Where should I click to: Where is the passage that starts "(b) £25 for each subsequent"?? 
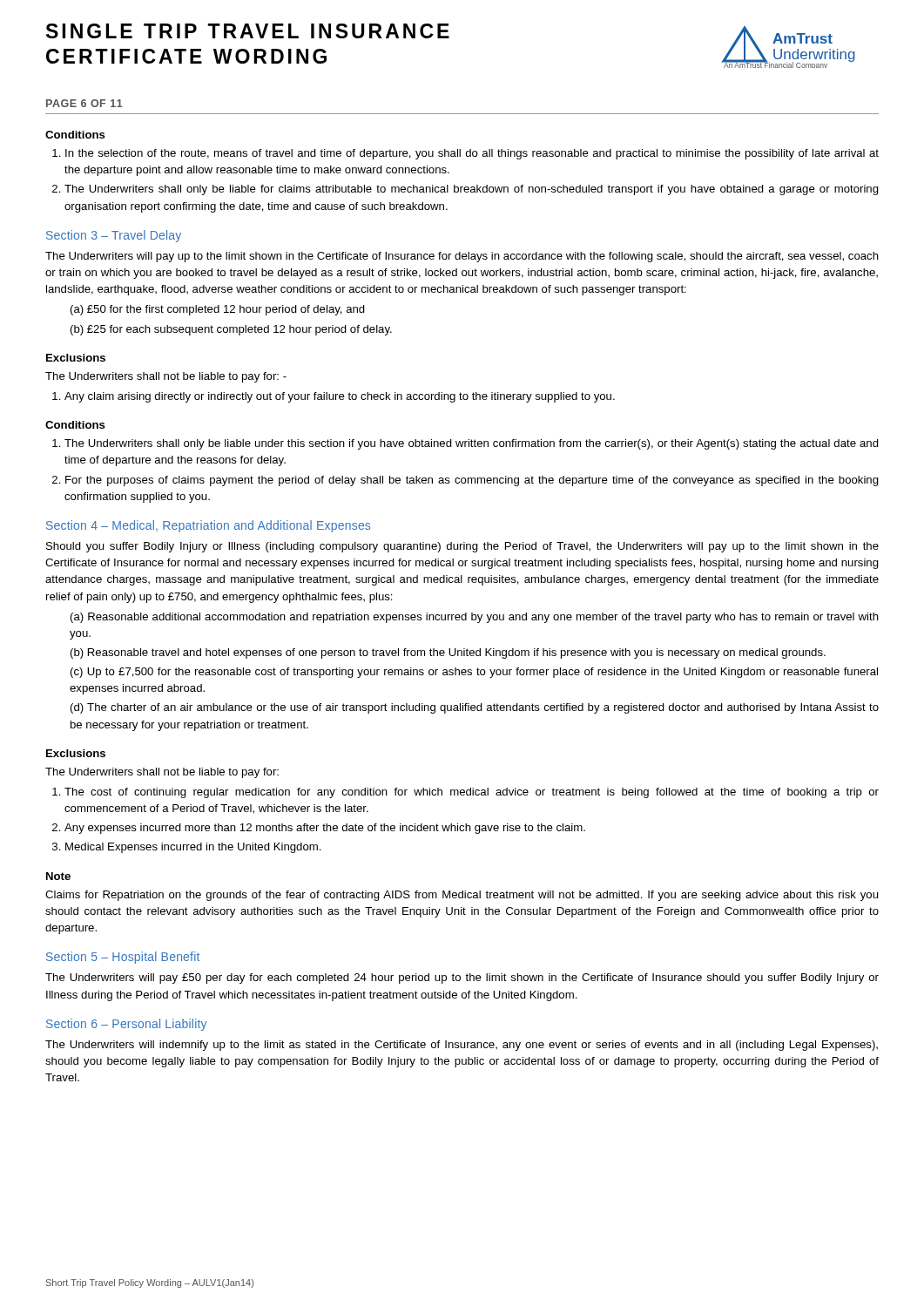[231, 329]
